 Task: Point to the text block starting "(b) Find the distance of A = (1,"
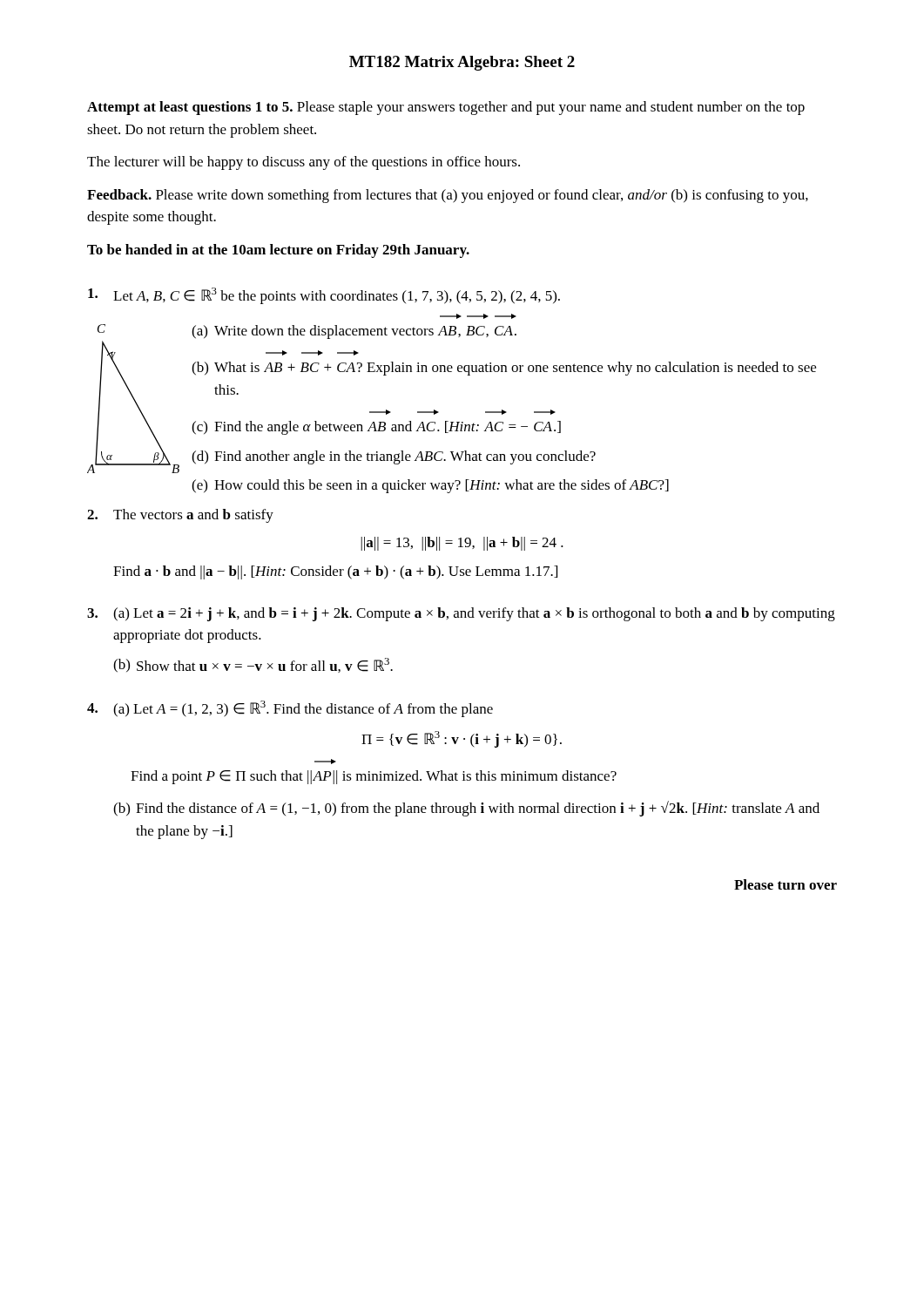click(x=475, y=820)
